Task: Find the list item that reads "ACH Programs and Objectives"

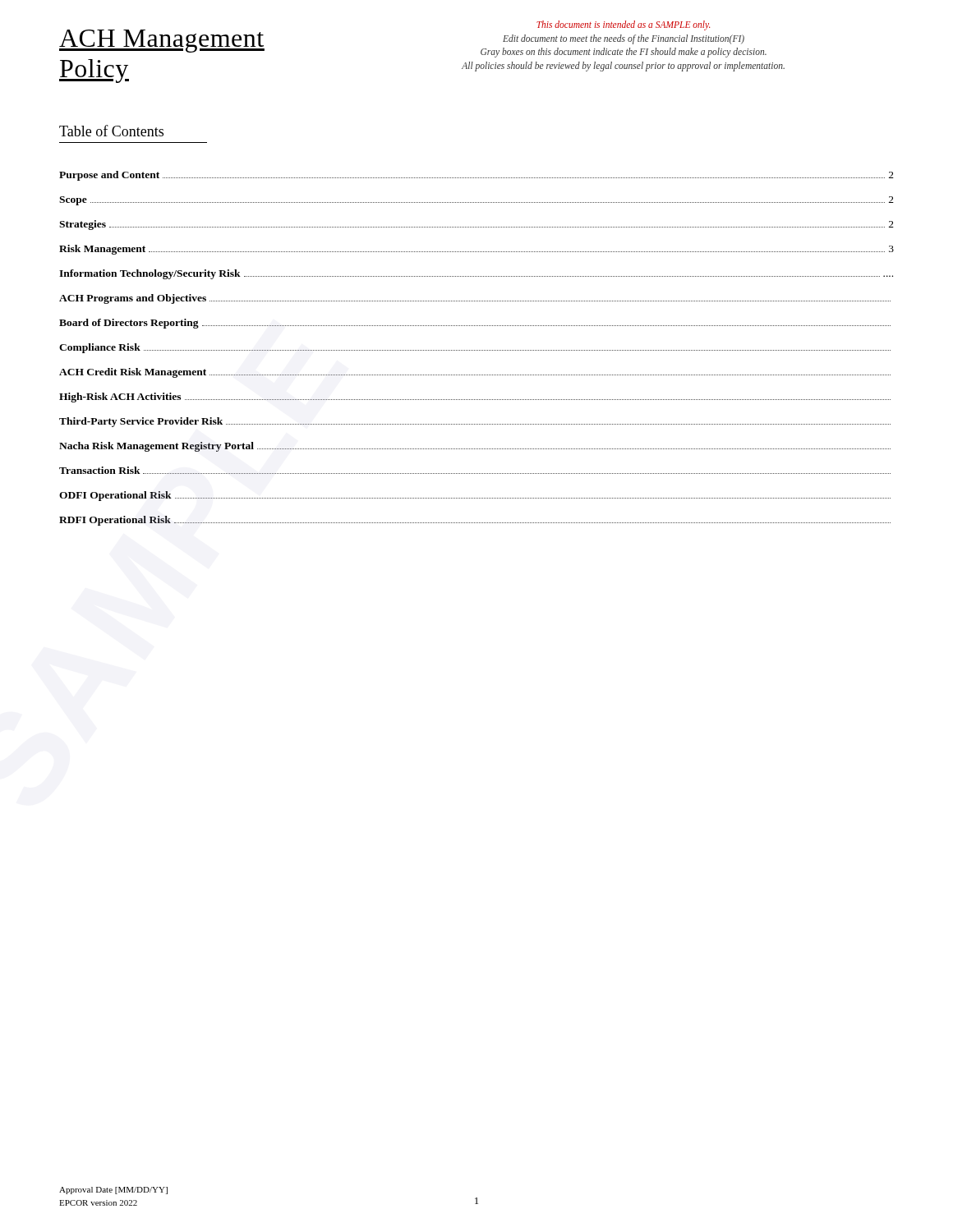Action: click(x=475, y=298)
